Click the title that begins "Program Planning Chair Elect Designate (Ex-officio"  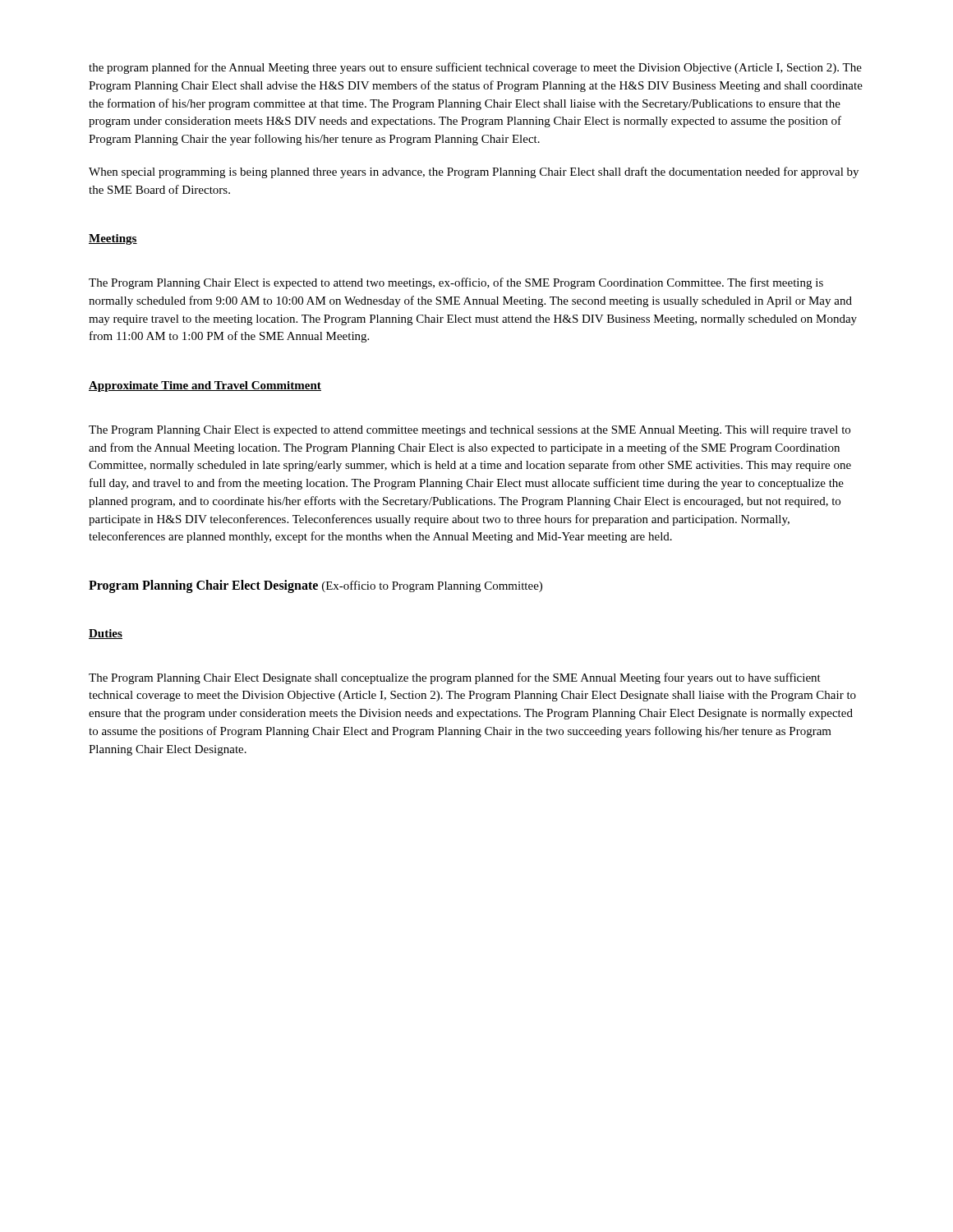tap(316, 585)
